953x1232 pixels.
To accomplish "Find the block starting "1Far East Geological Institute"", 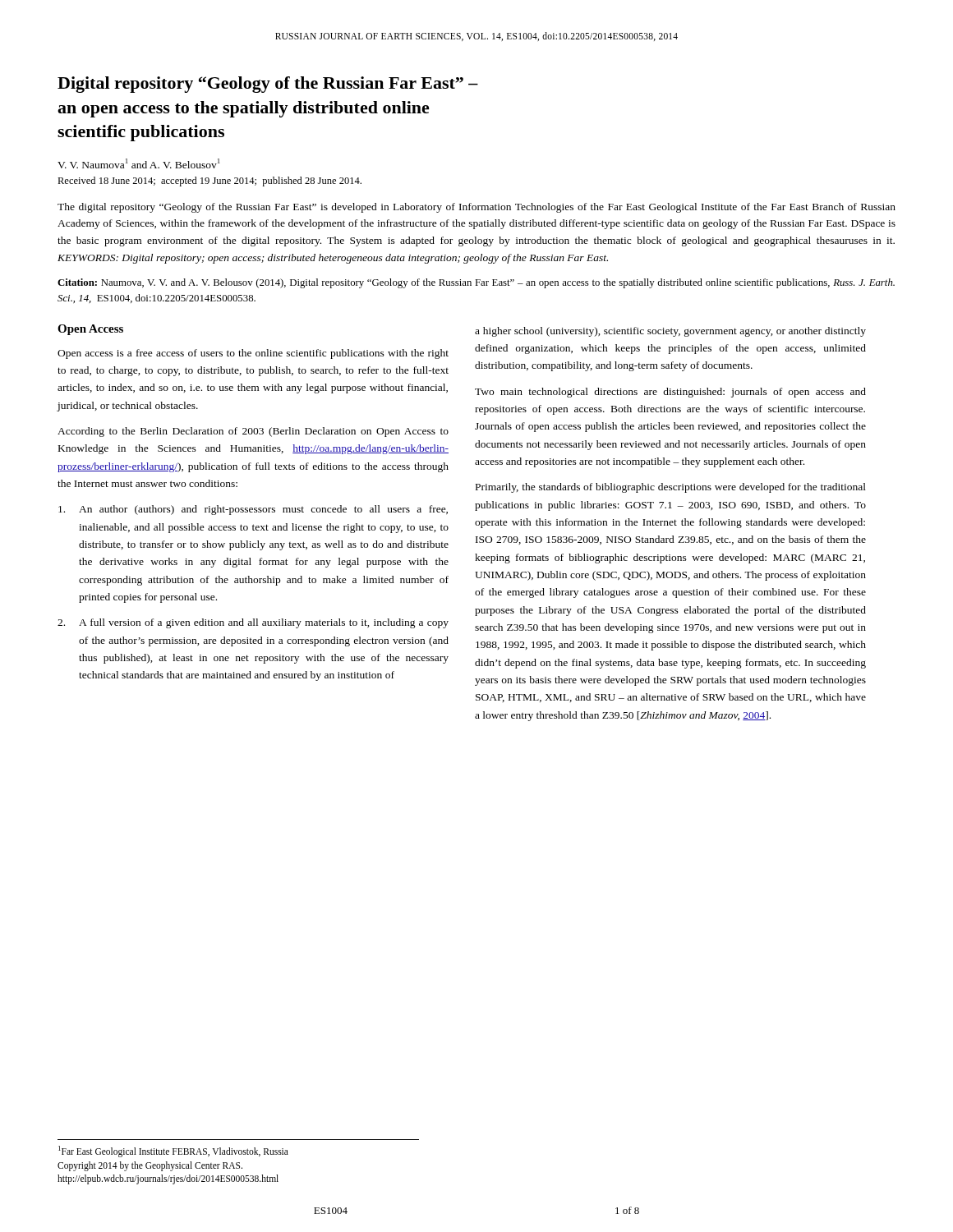I will click(173, 1150).
